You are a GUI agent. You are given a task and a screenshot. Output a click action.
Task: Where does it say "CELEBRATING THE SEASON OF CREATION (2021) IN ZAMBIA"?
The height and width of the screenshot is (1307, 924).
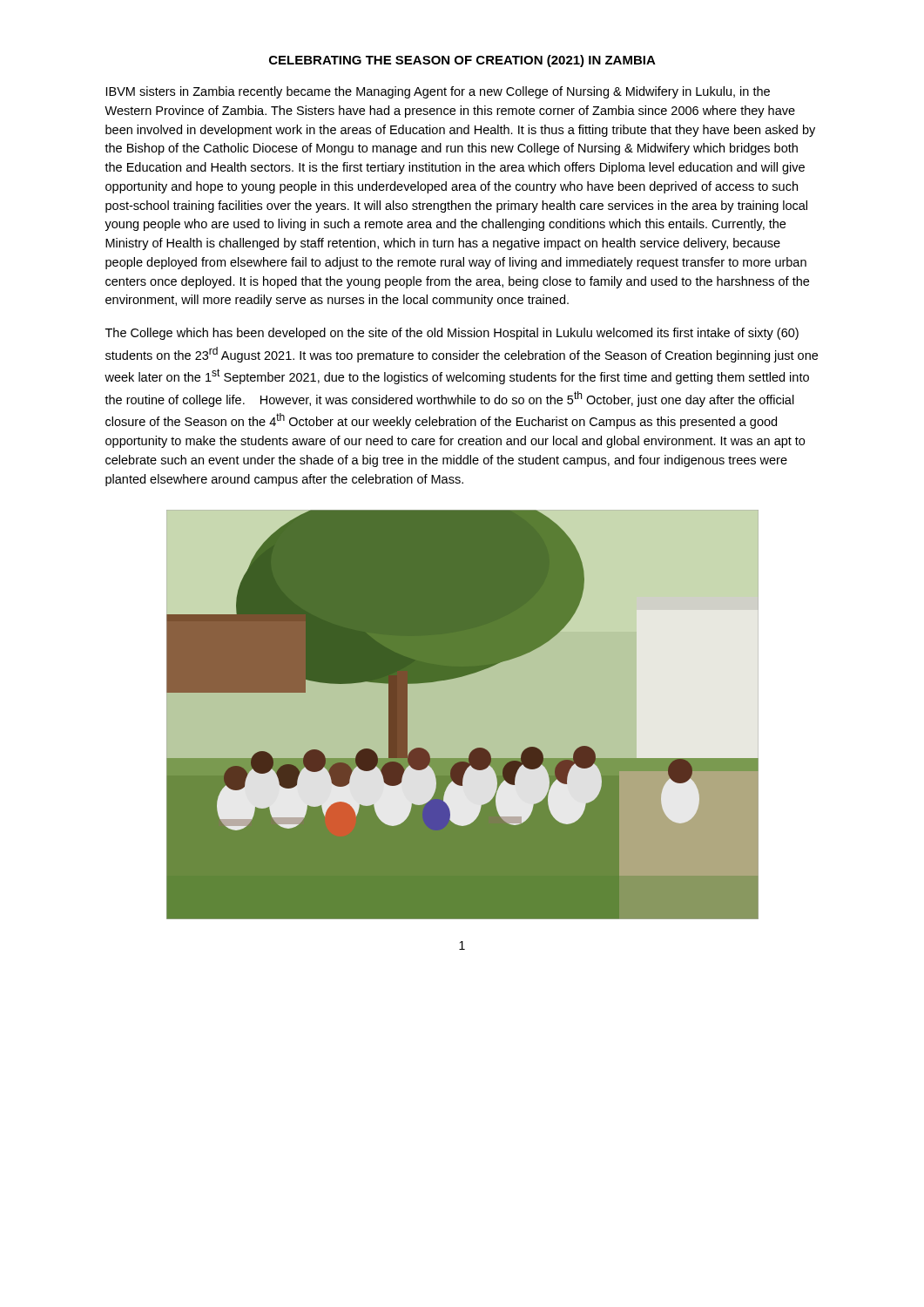462,60
